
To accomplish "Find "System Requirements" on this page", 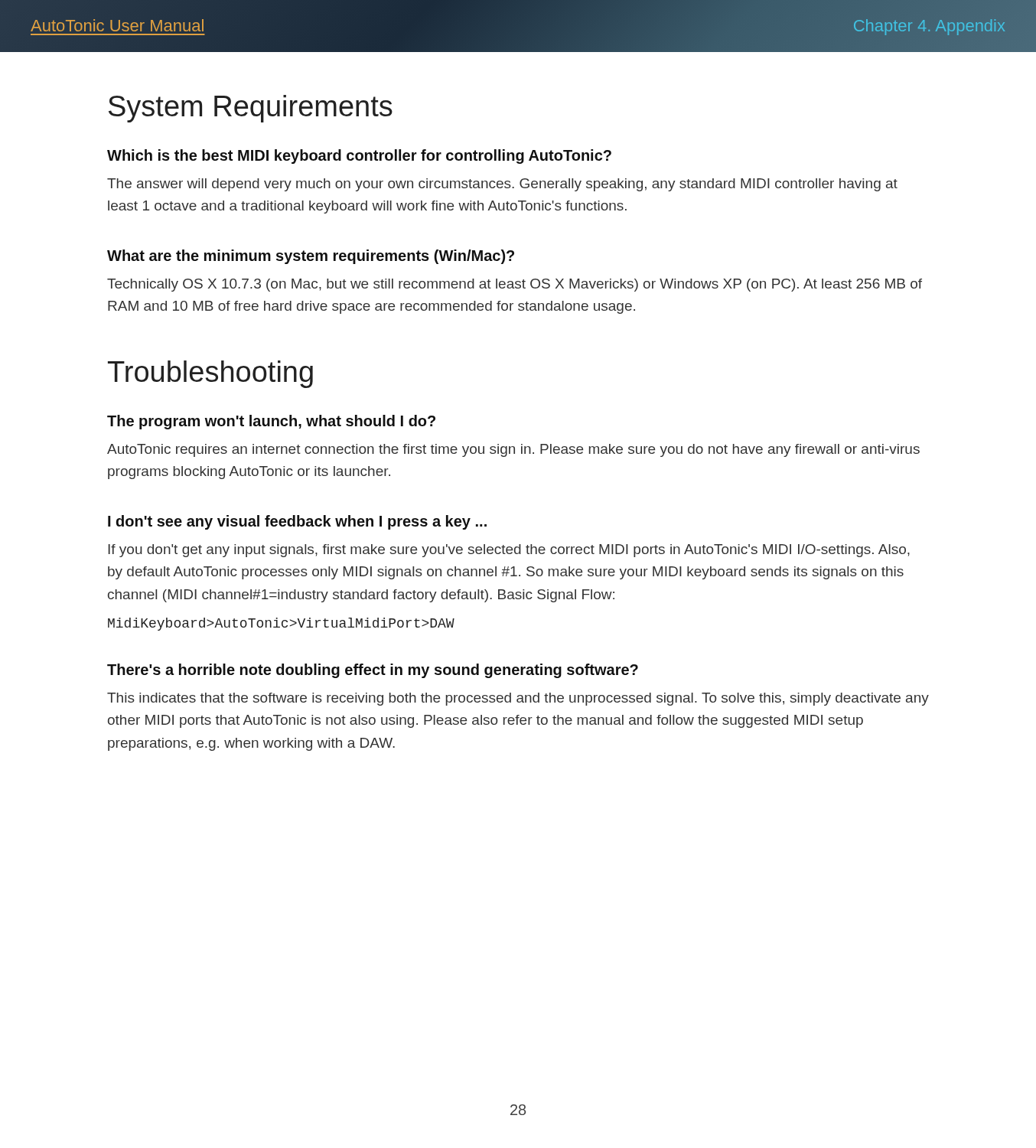I will pyautogui.click(x=251, y=109).
